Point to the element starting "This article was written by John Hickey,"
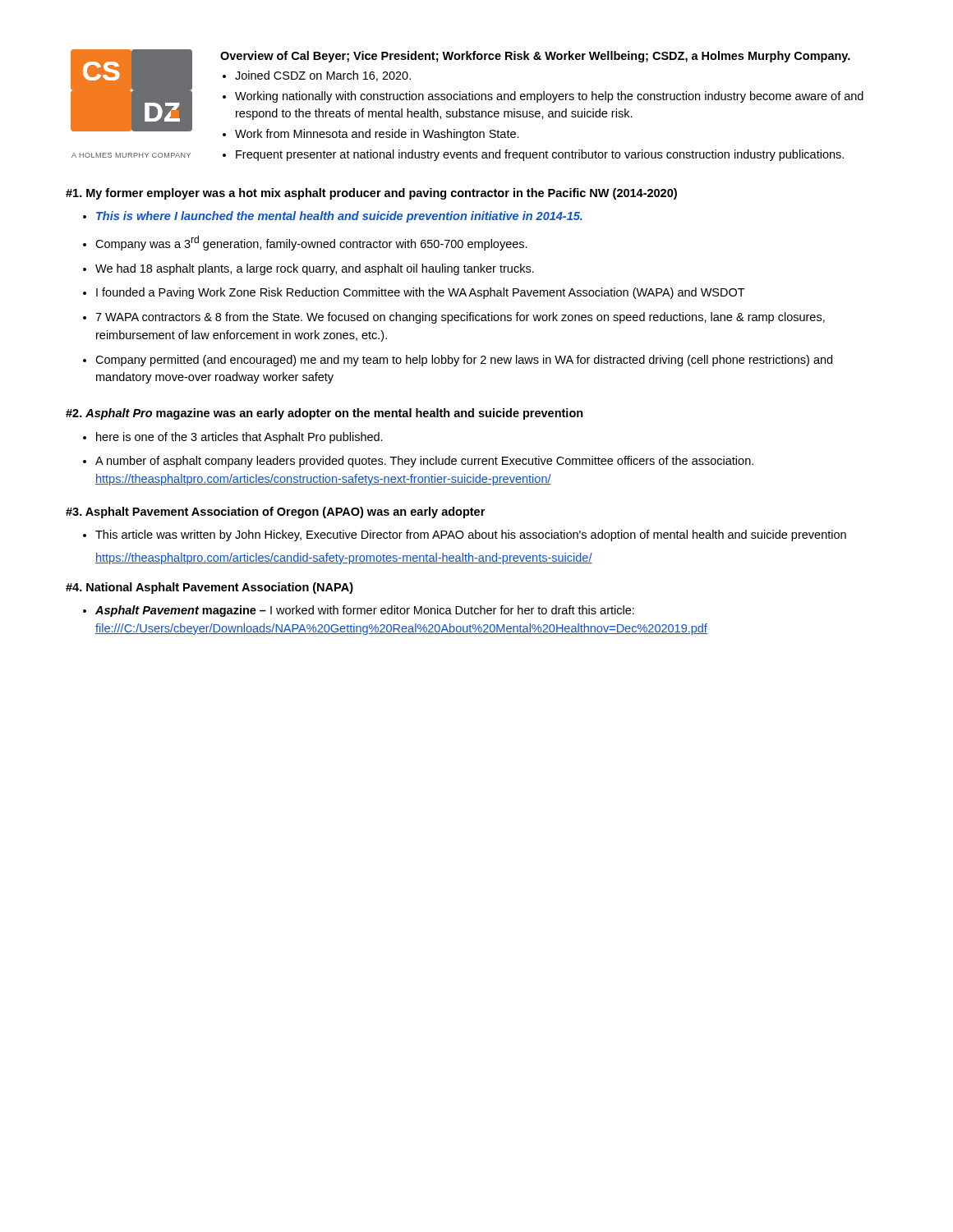This screenshot has width=953, height=1232. tap(471, 535)
